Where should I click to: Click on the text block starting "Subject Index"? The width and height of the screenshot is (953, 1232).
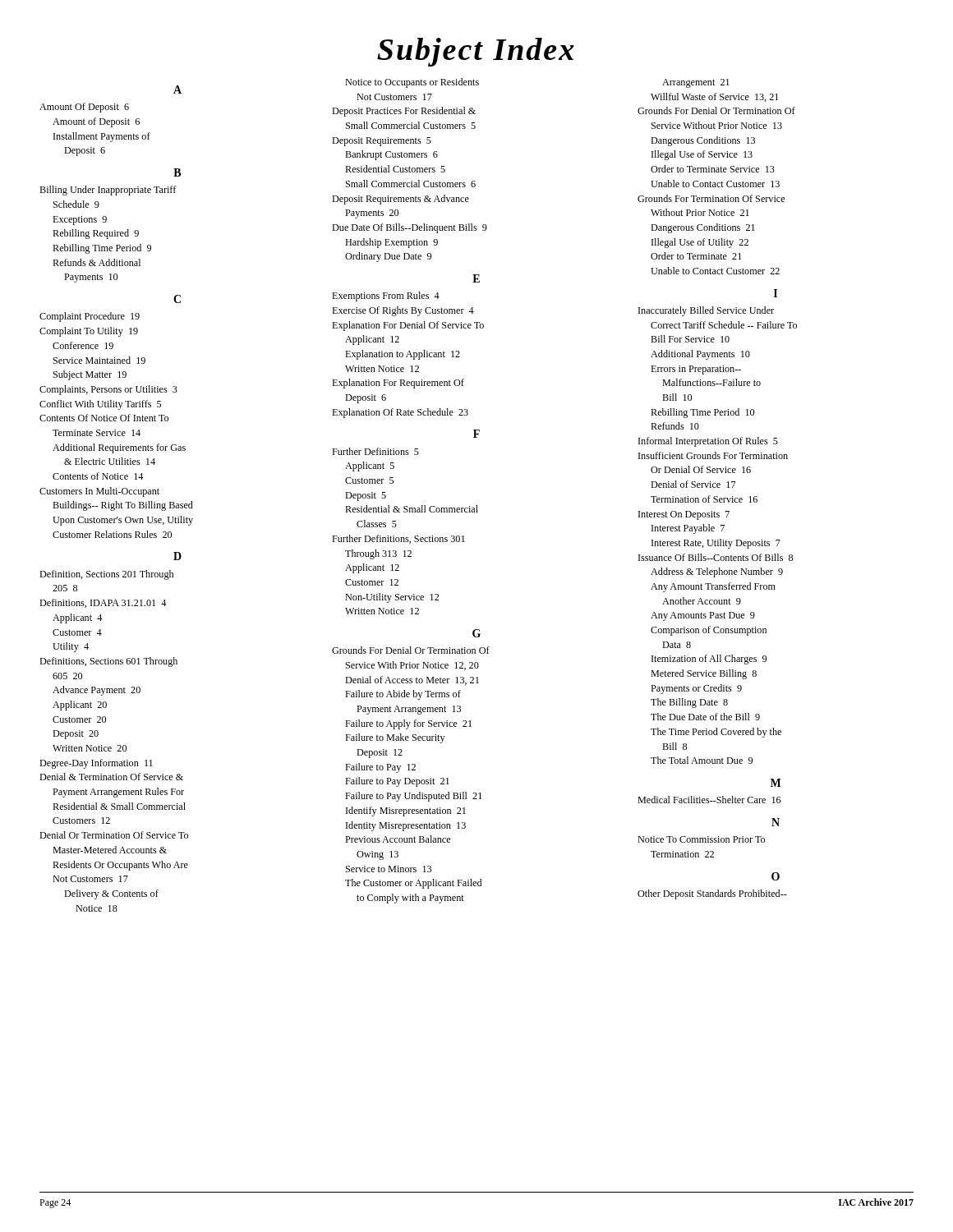click(476, 49)
